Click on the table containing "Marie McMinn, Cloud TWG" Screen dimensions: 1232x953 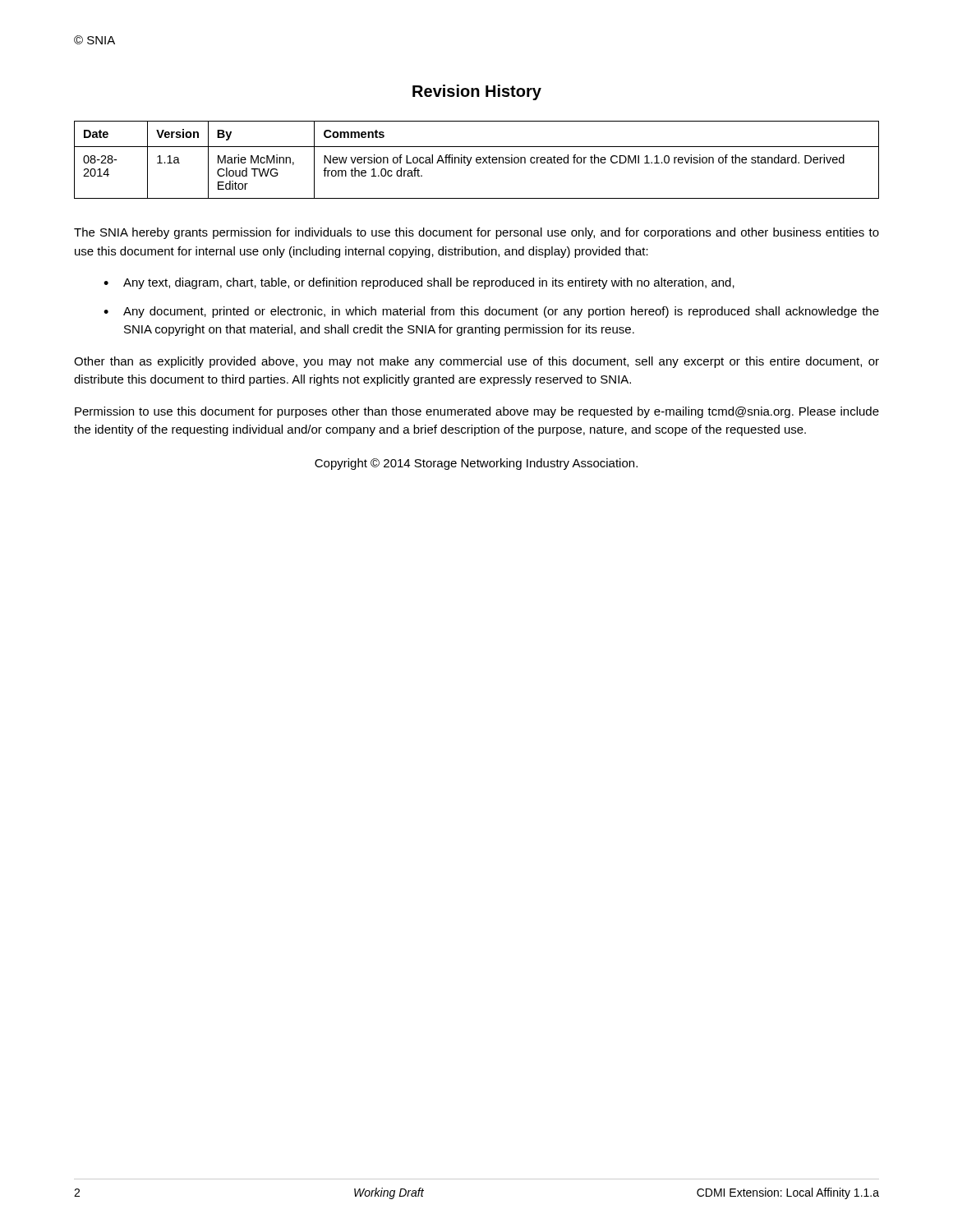476,160
